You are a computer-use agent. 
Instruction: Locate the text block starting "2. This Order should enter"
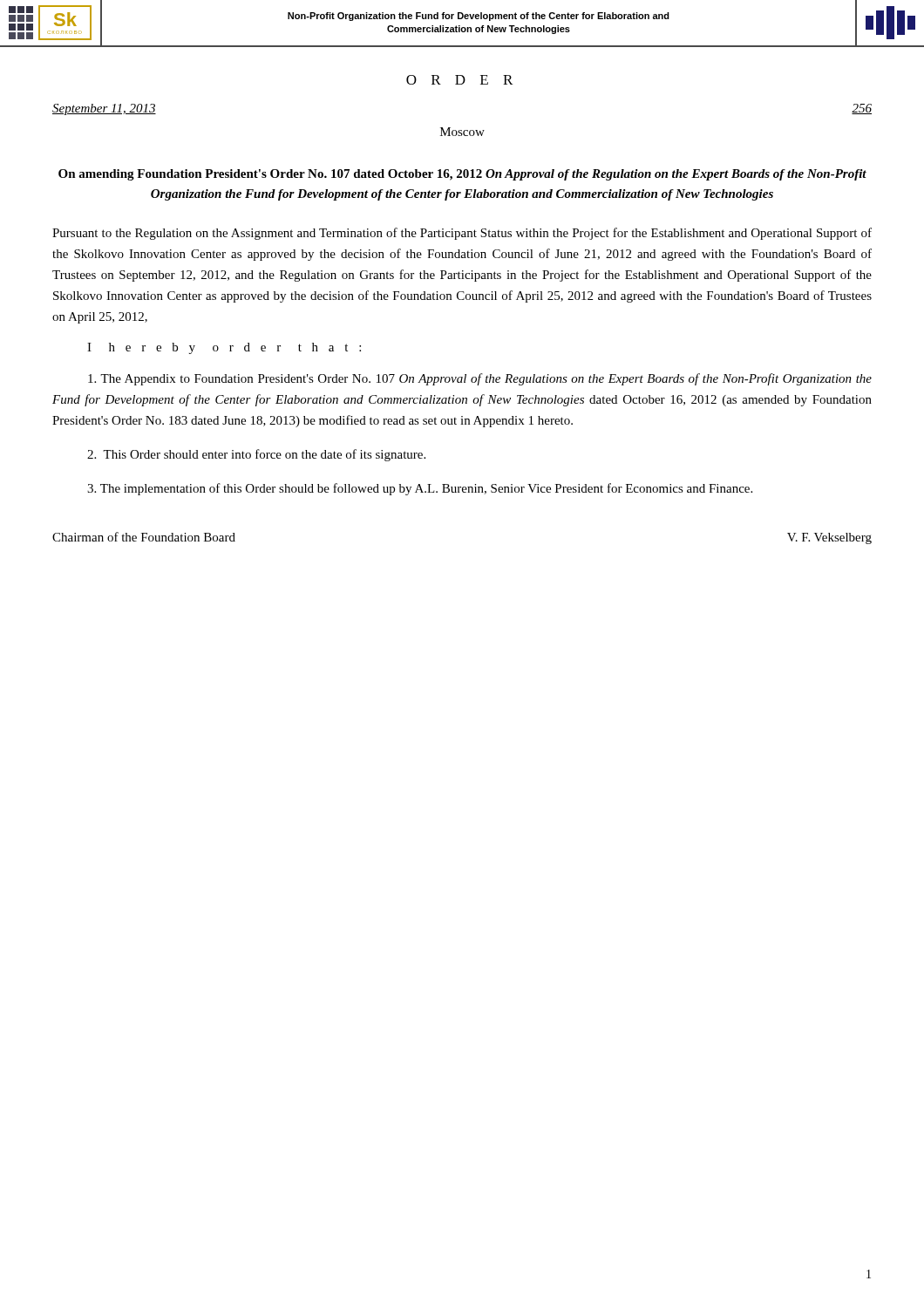click(x=256, y=455)
